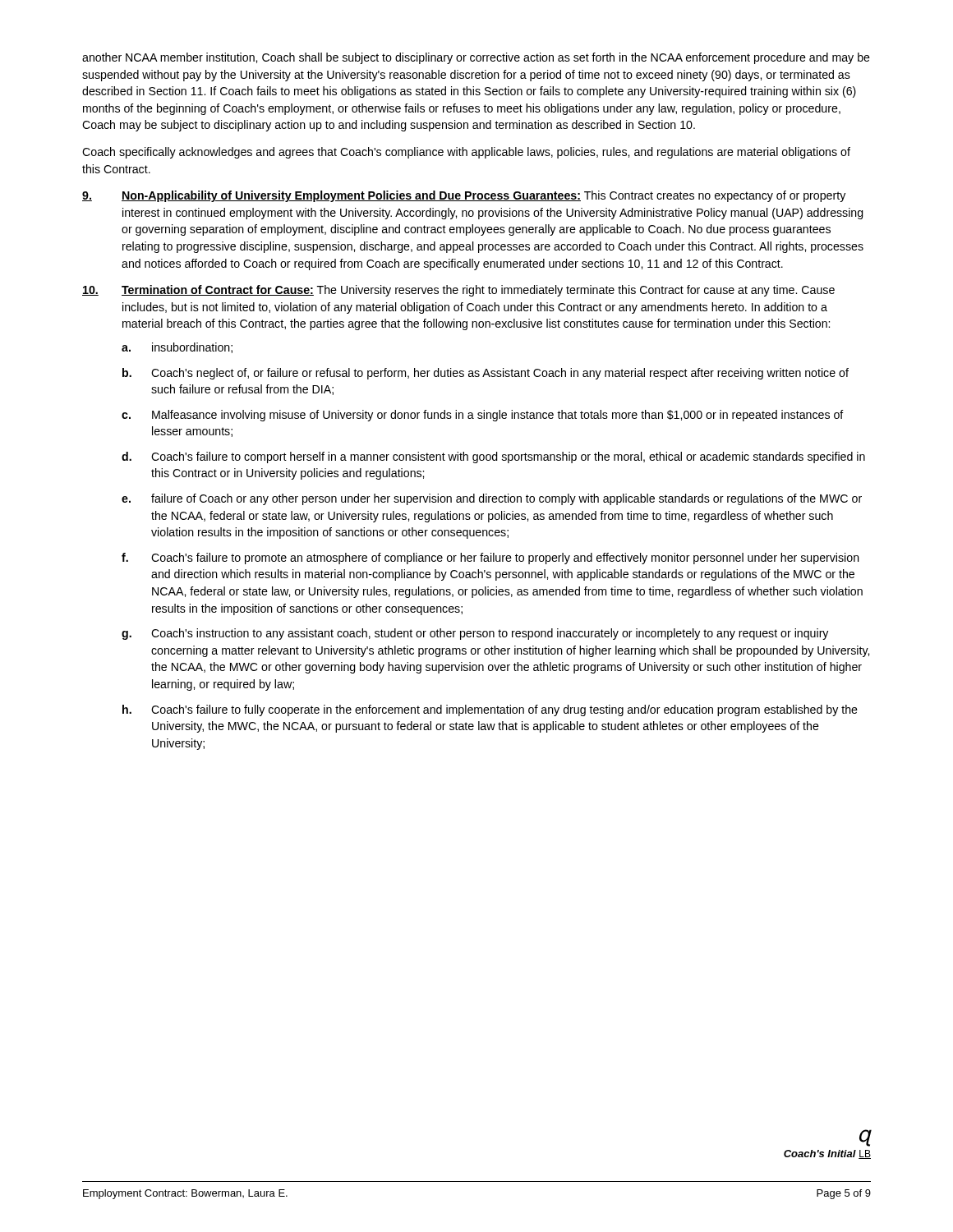Screen dimensions: 1232x953
Task: Where is the passage that starts "9. Non-Applicability of University Employment Policies"?
Action: [476, 230]
